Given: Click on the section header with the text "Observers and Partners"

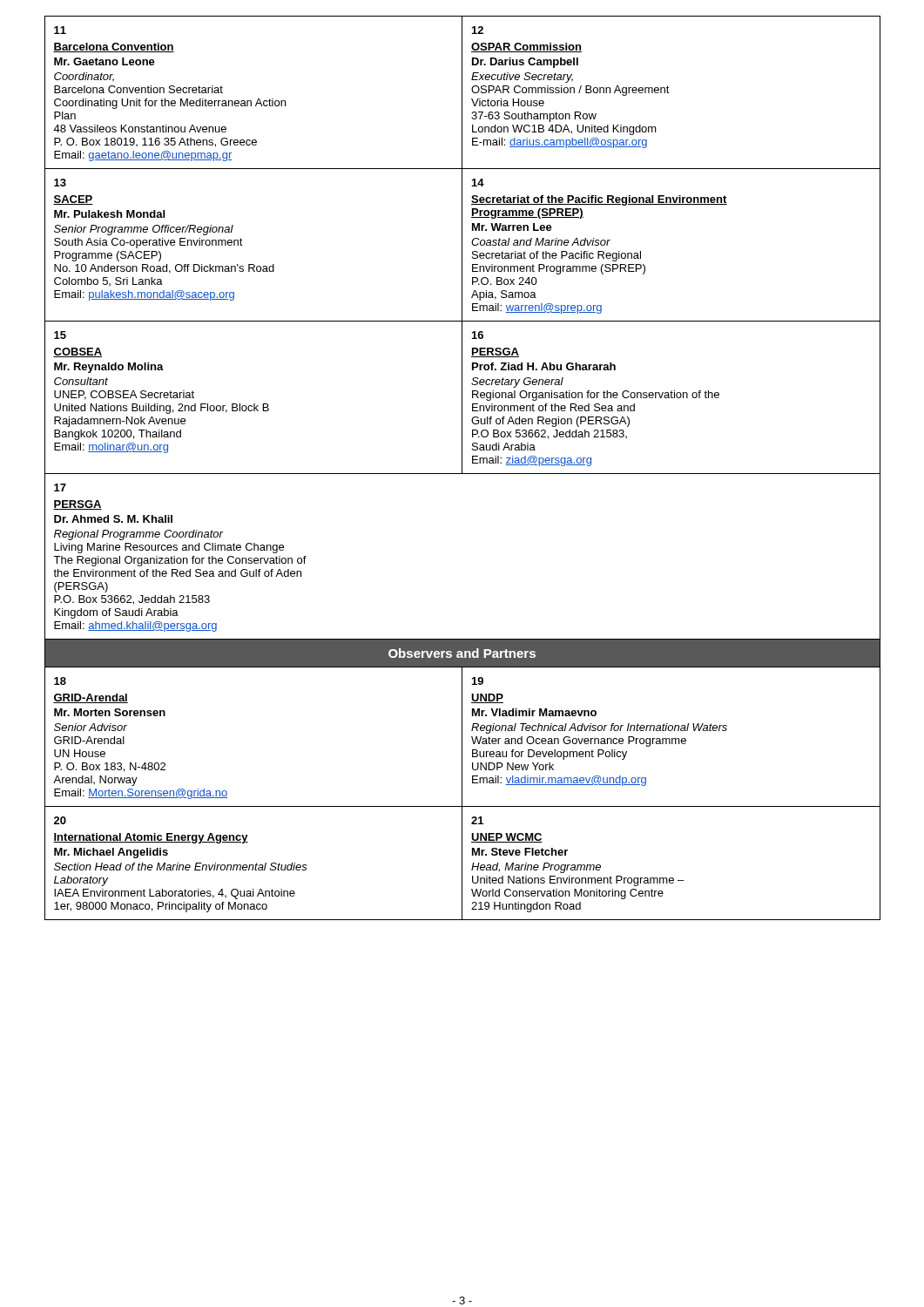Looking at the screenshot, I should tap(462, 653).
